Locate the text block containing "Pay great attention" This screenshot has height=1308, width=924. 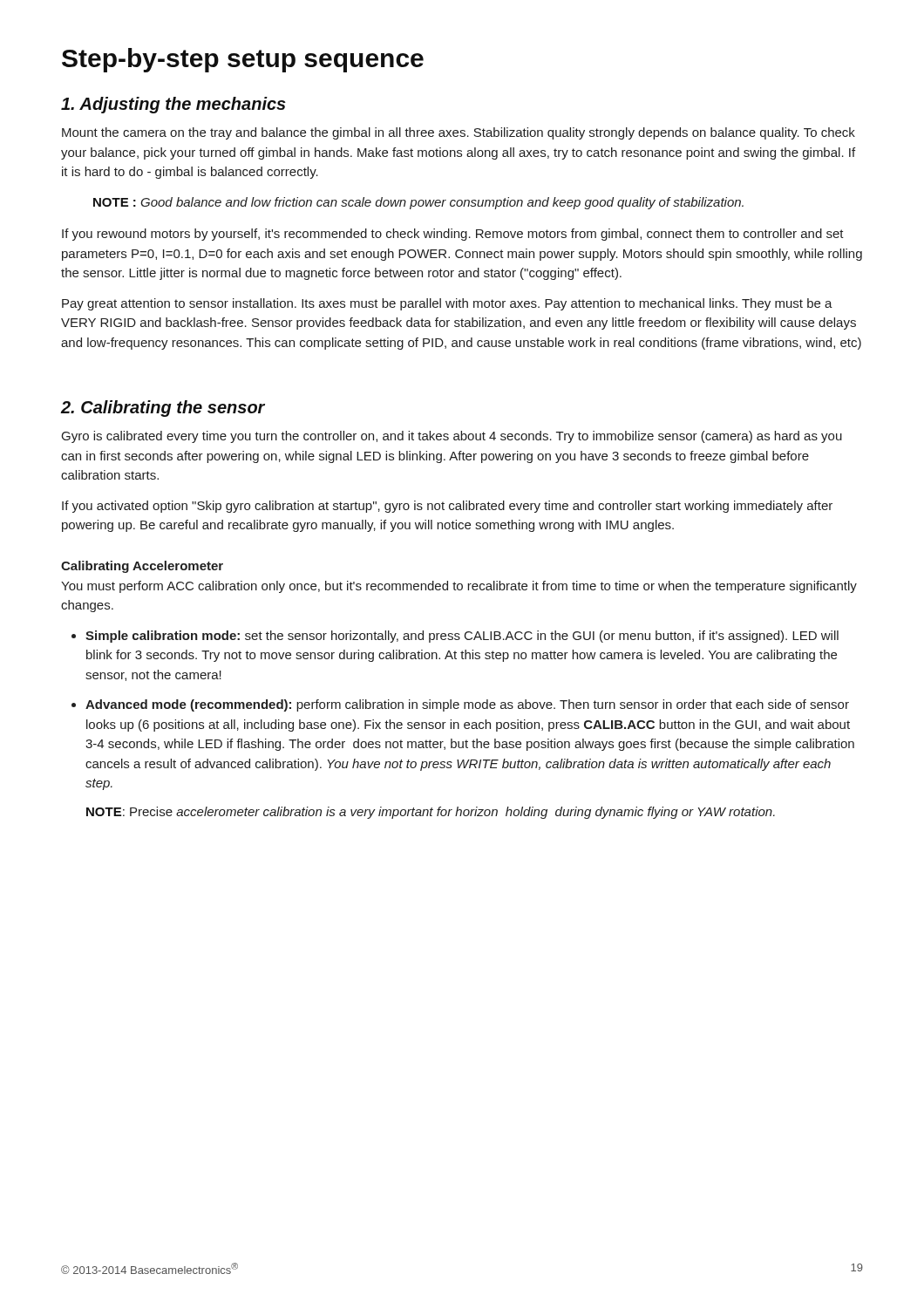click(462, 323)
